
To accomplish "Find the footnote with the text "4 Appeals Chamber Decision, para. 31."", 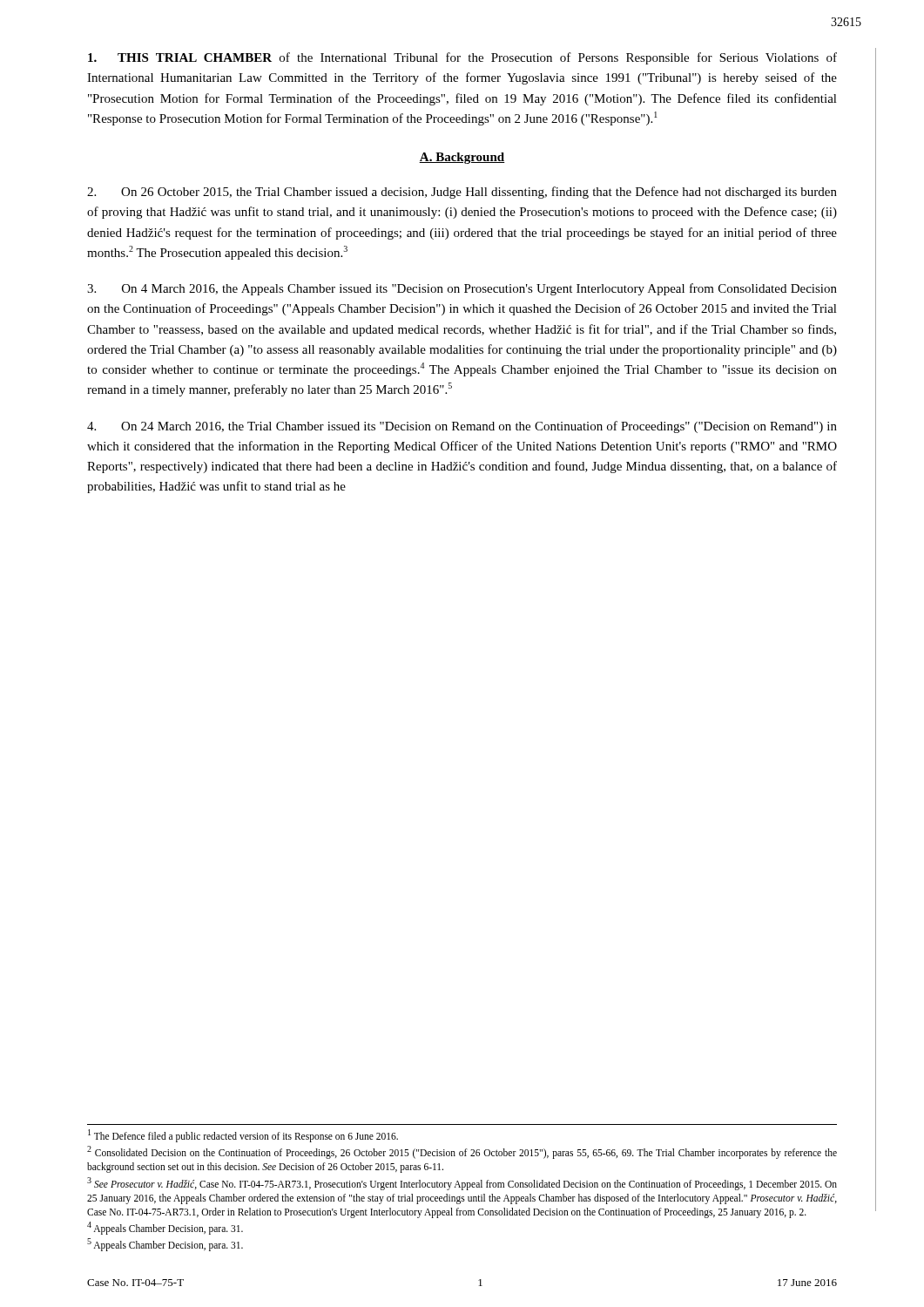I will [165, 1228].
